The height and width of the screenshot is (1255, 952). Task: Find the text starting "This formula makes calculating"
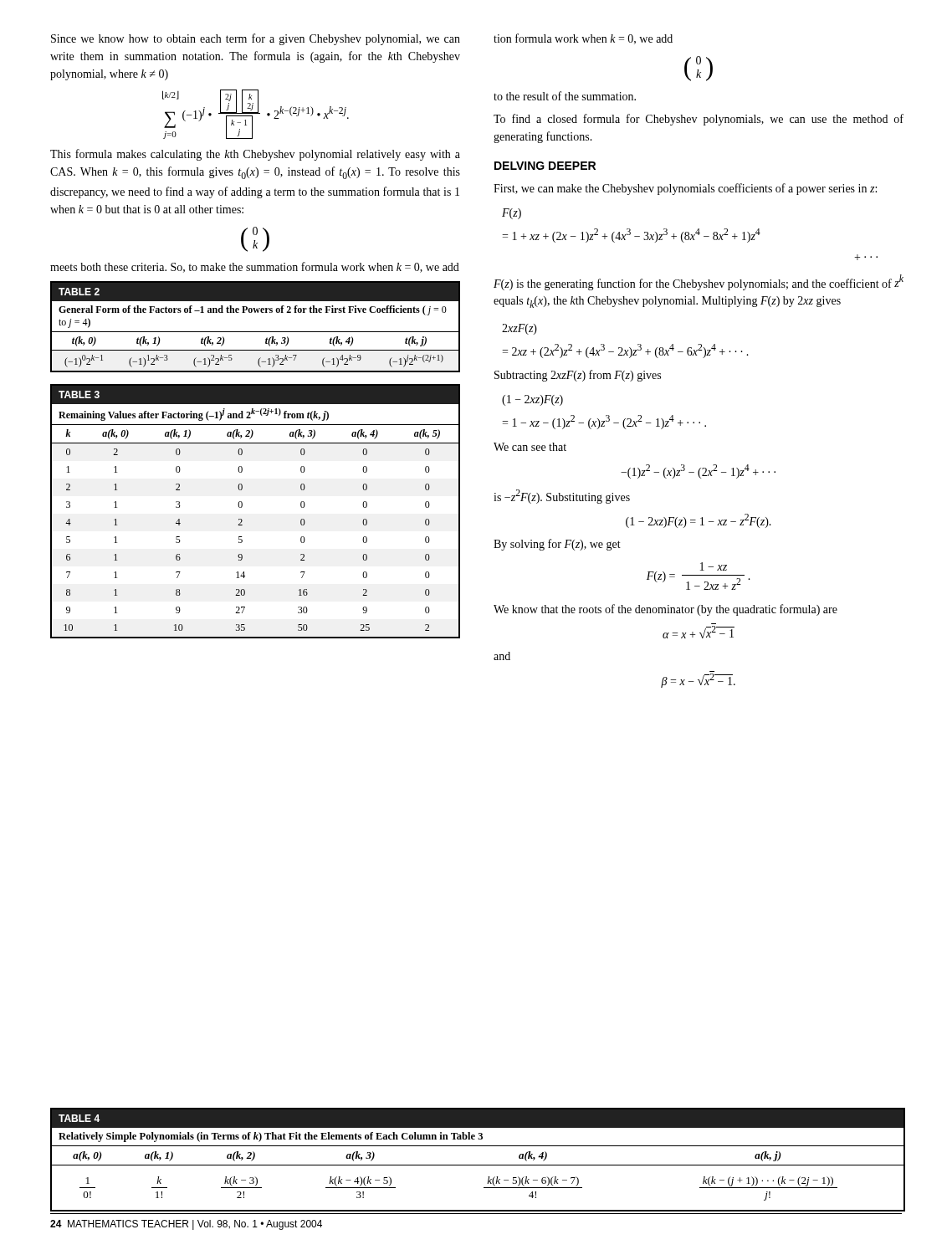click(255, 182)
